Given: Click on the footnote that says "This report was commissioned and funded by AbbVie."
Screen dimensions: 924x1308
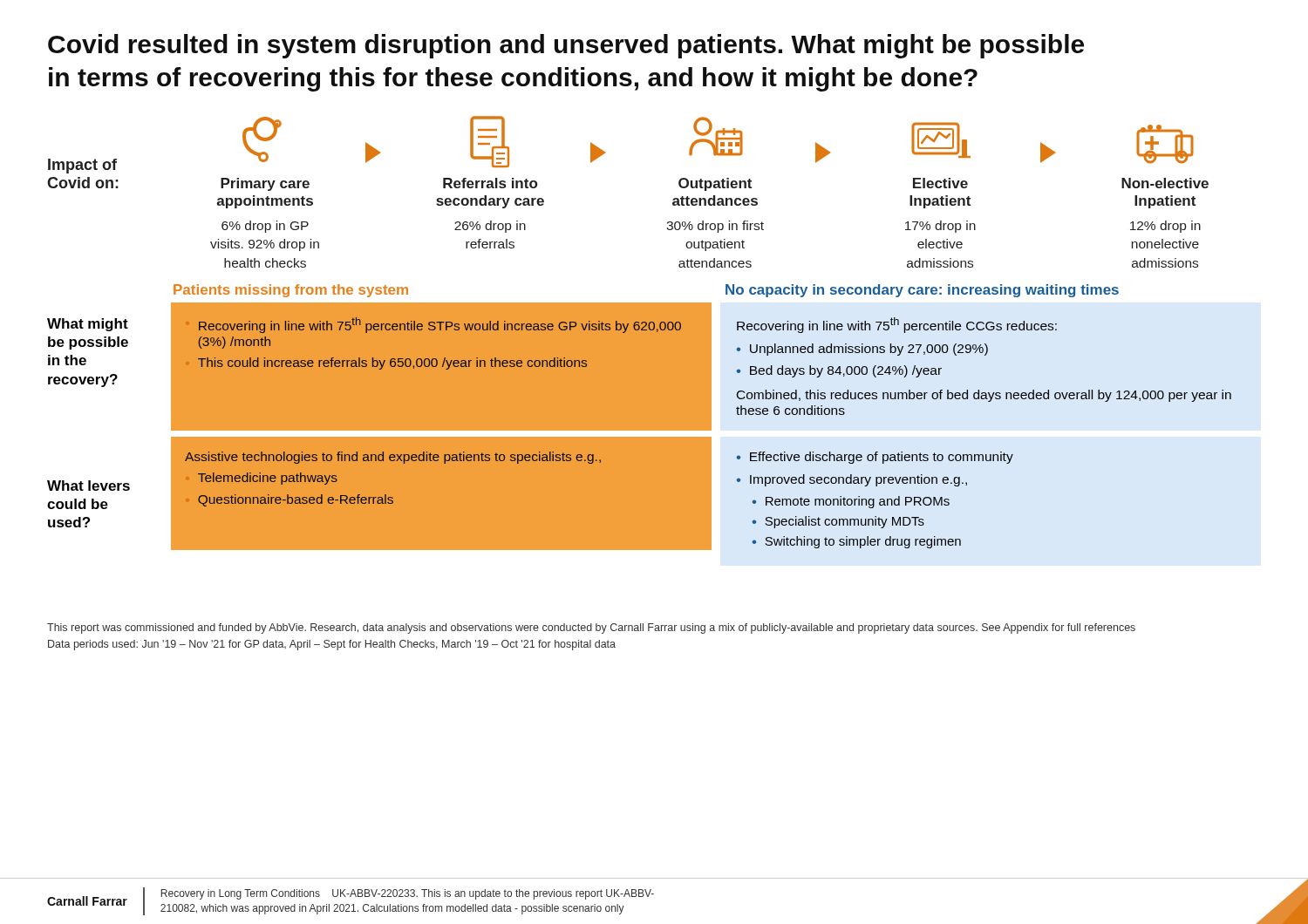Looking at the screenshot, I should tap(591, 636).
